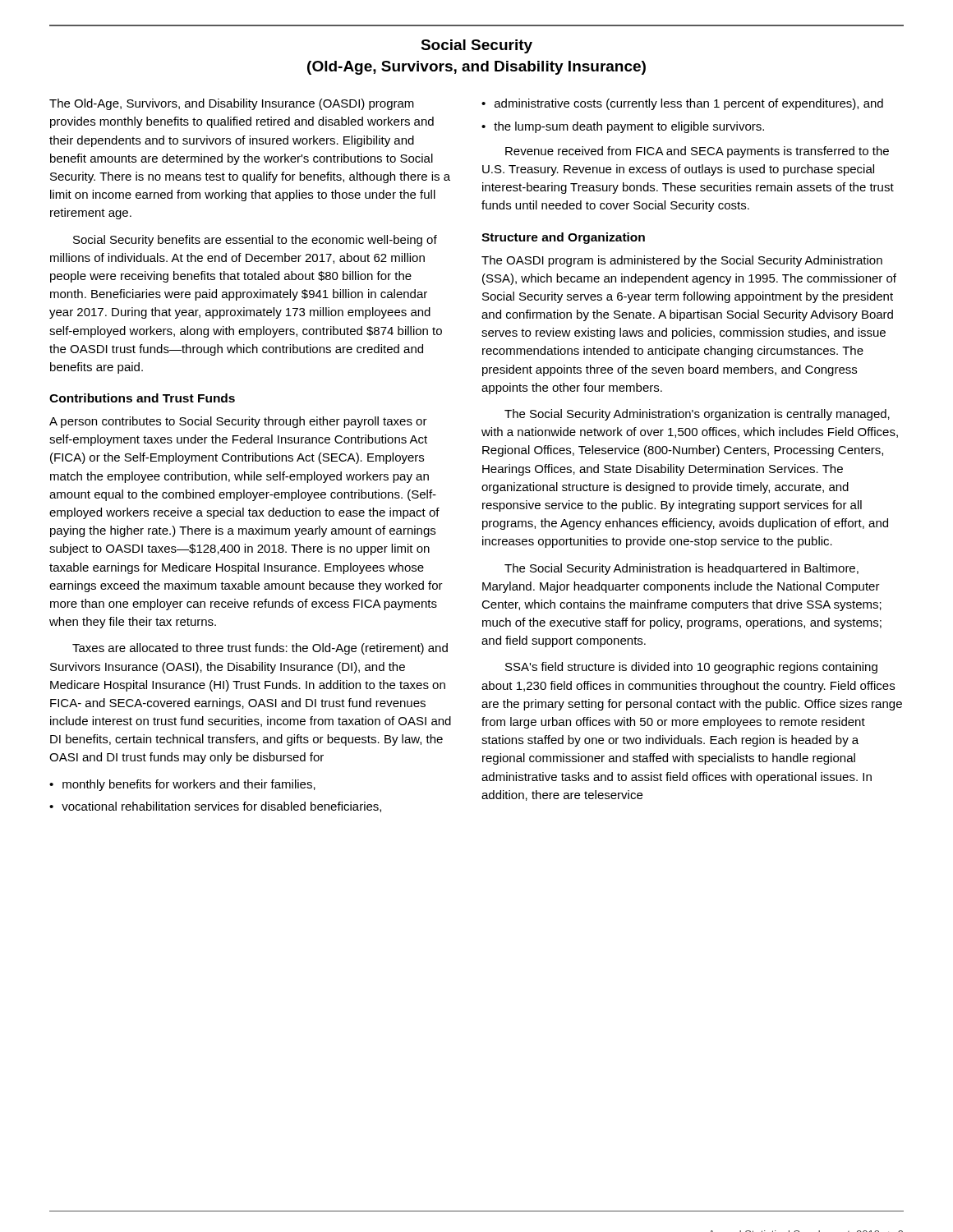This screenshot has width=953, height=1232.
Task: Select the title
Action: coord(476,56)
